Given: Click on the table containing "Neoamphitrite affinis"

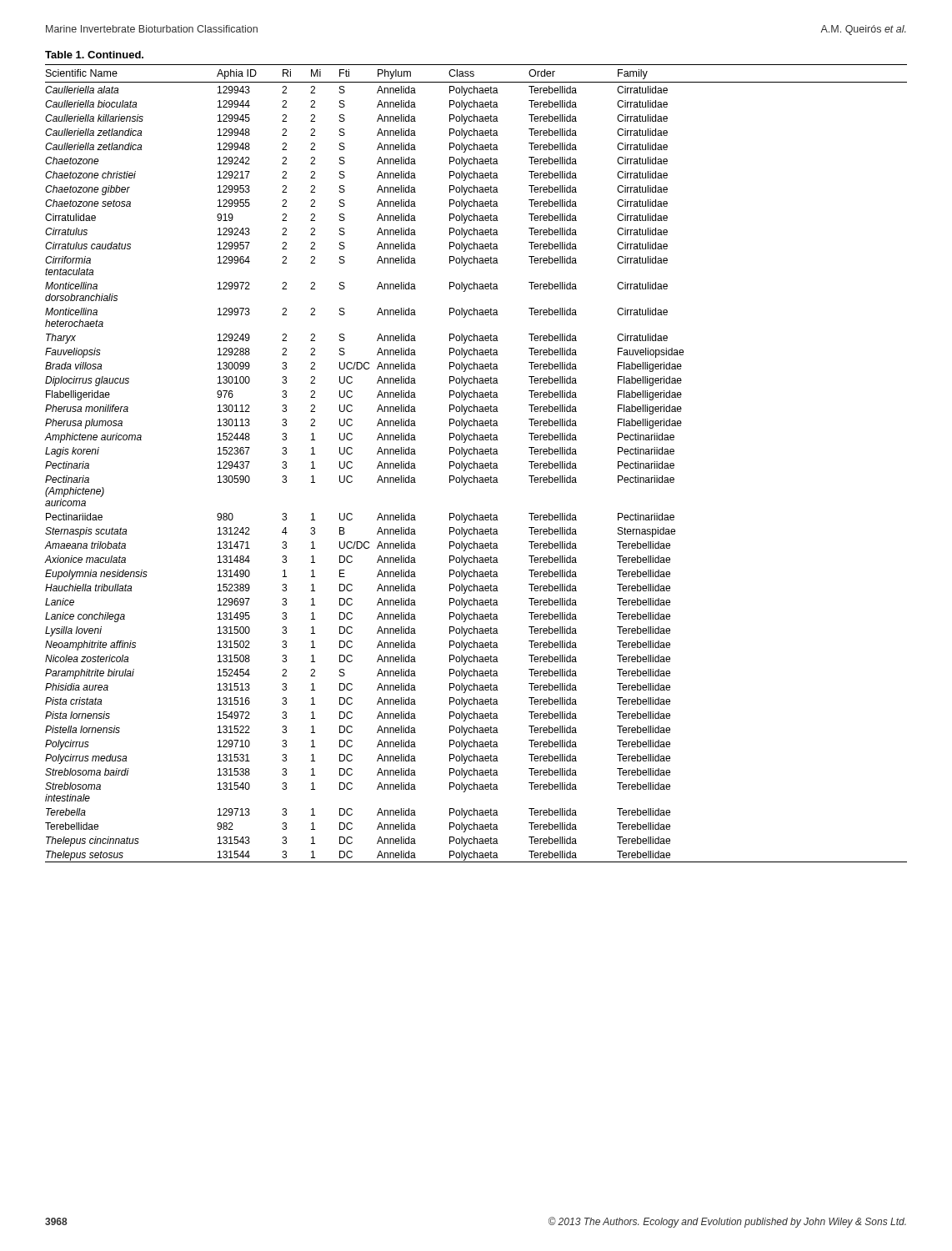Looking at the screenshot, I should pyautogui.click(x=476, y=463).
